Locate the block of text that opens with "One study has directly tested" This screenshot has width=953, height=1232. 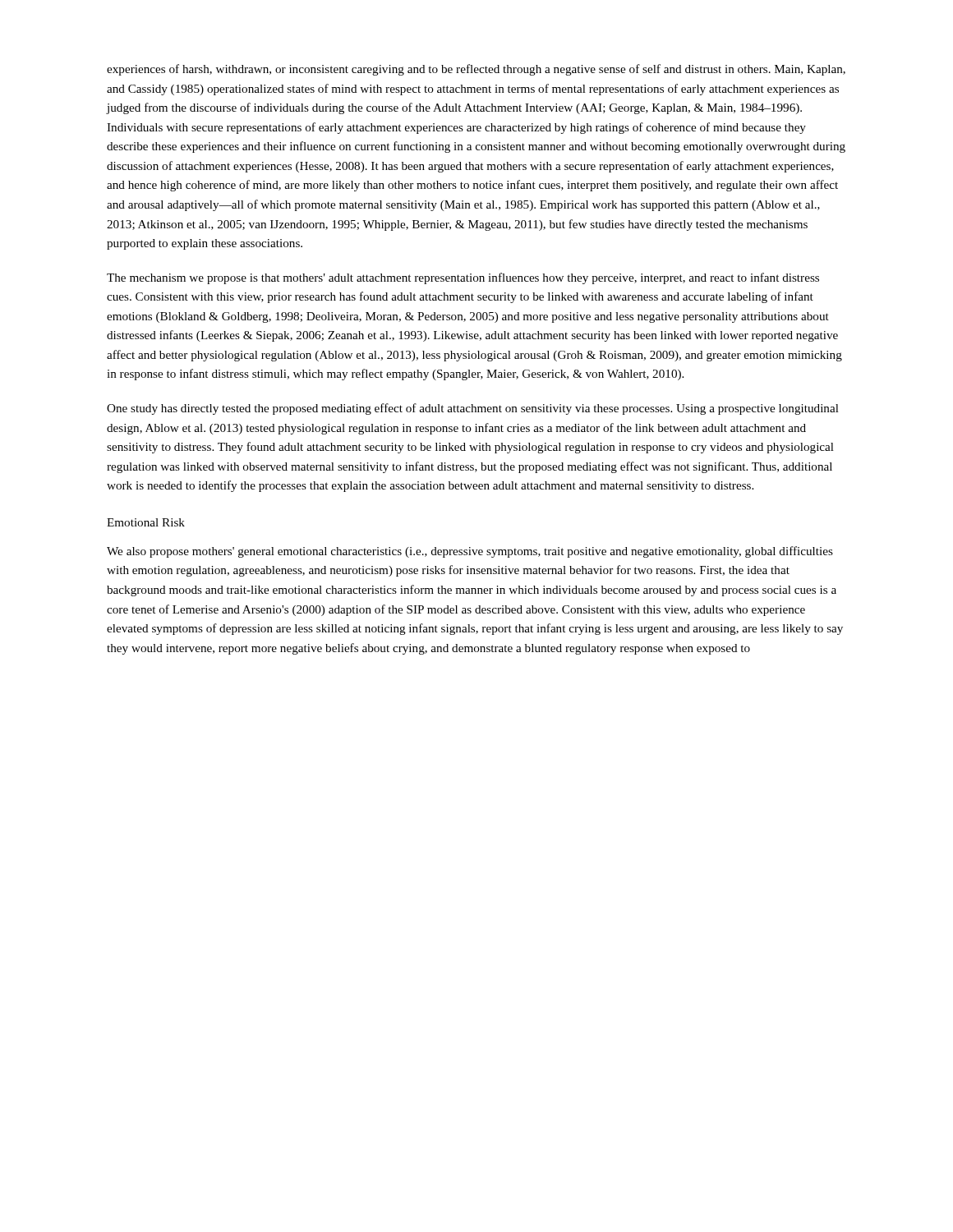point(473,446)
